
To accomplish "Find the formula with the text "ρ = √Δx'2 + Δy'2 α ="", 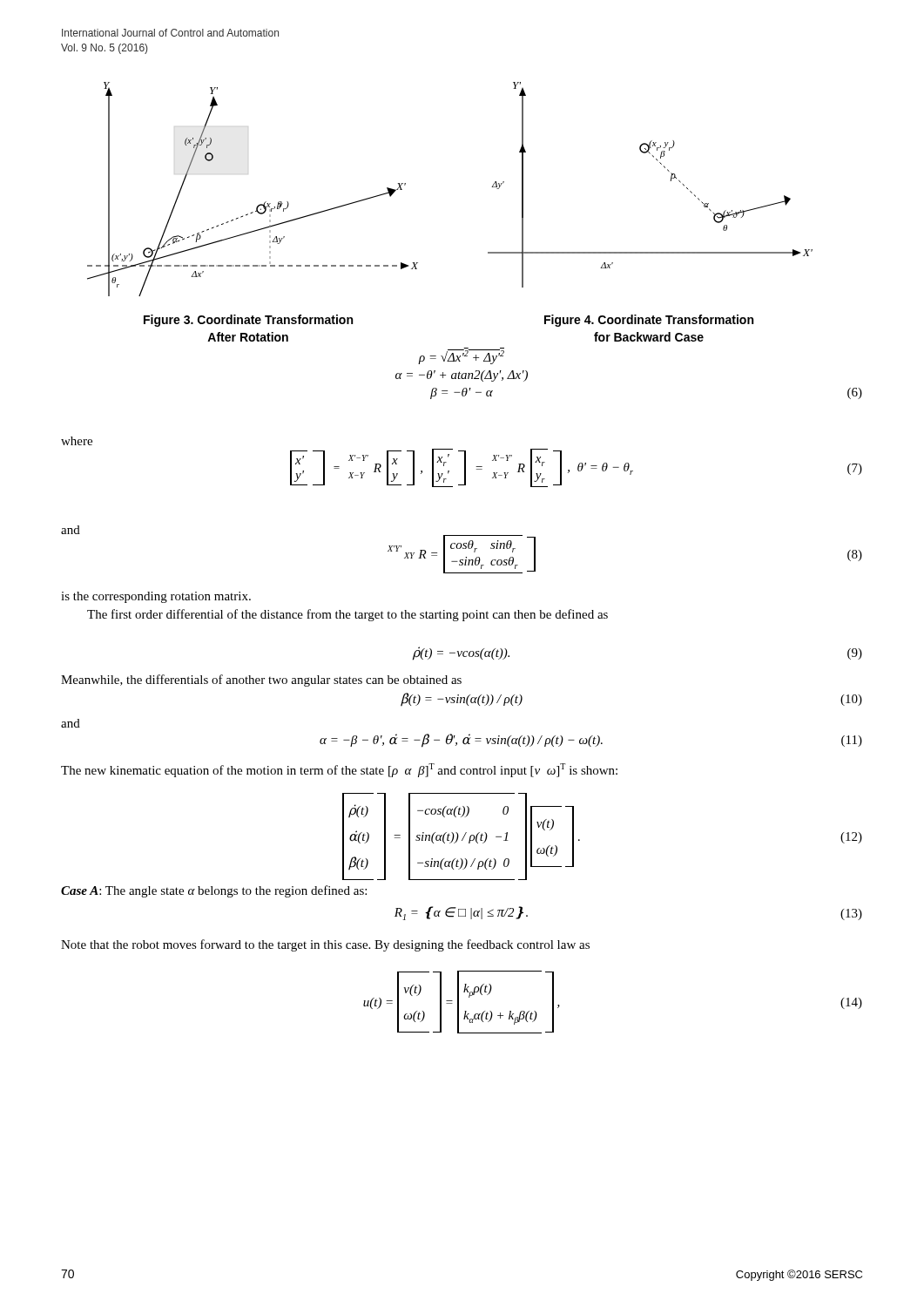I will click(462, 376).
